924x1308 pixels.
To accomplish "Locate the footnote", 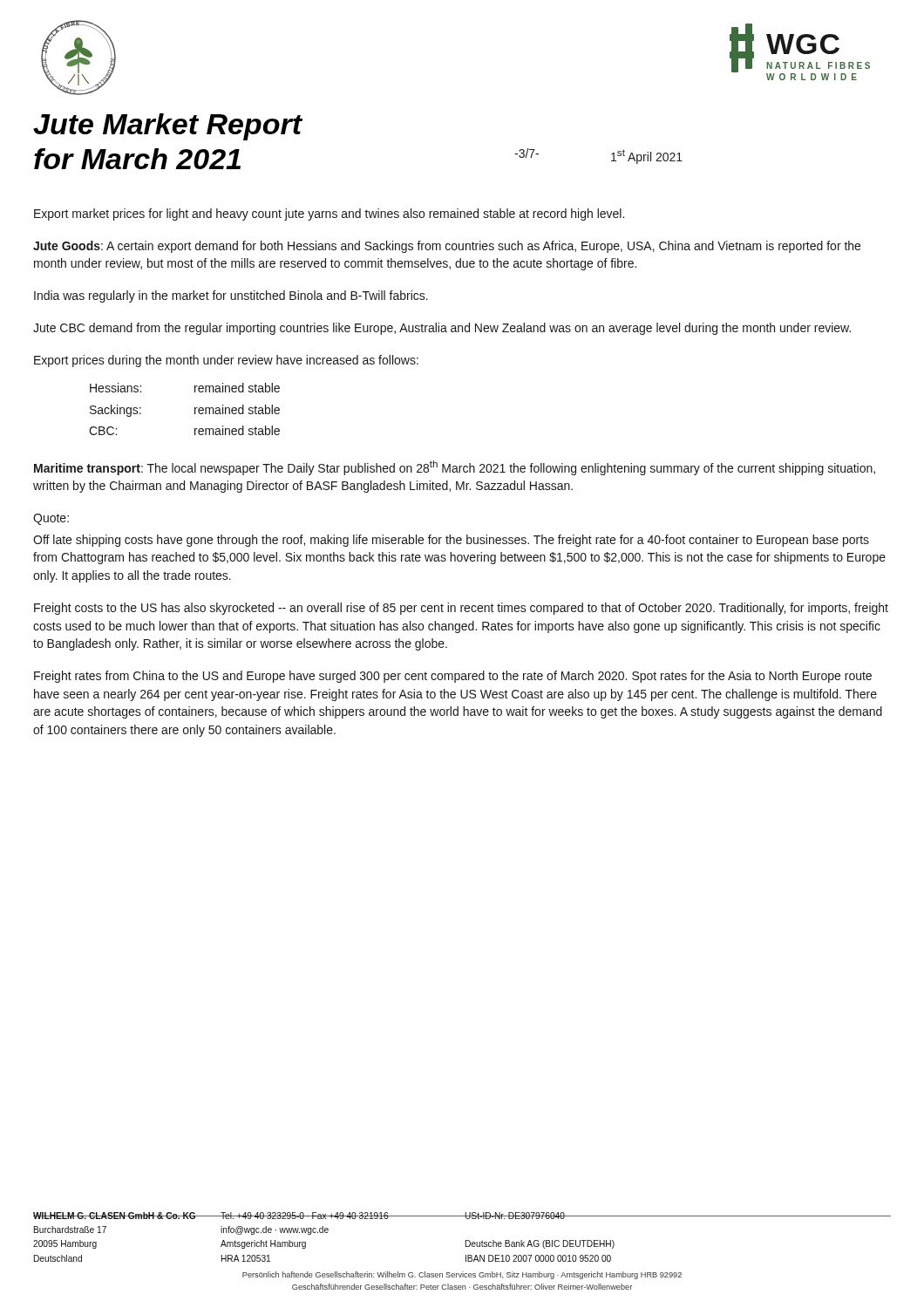I will 462,1281.
